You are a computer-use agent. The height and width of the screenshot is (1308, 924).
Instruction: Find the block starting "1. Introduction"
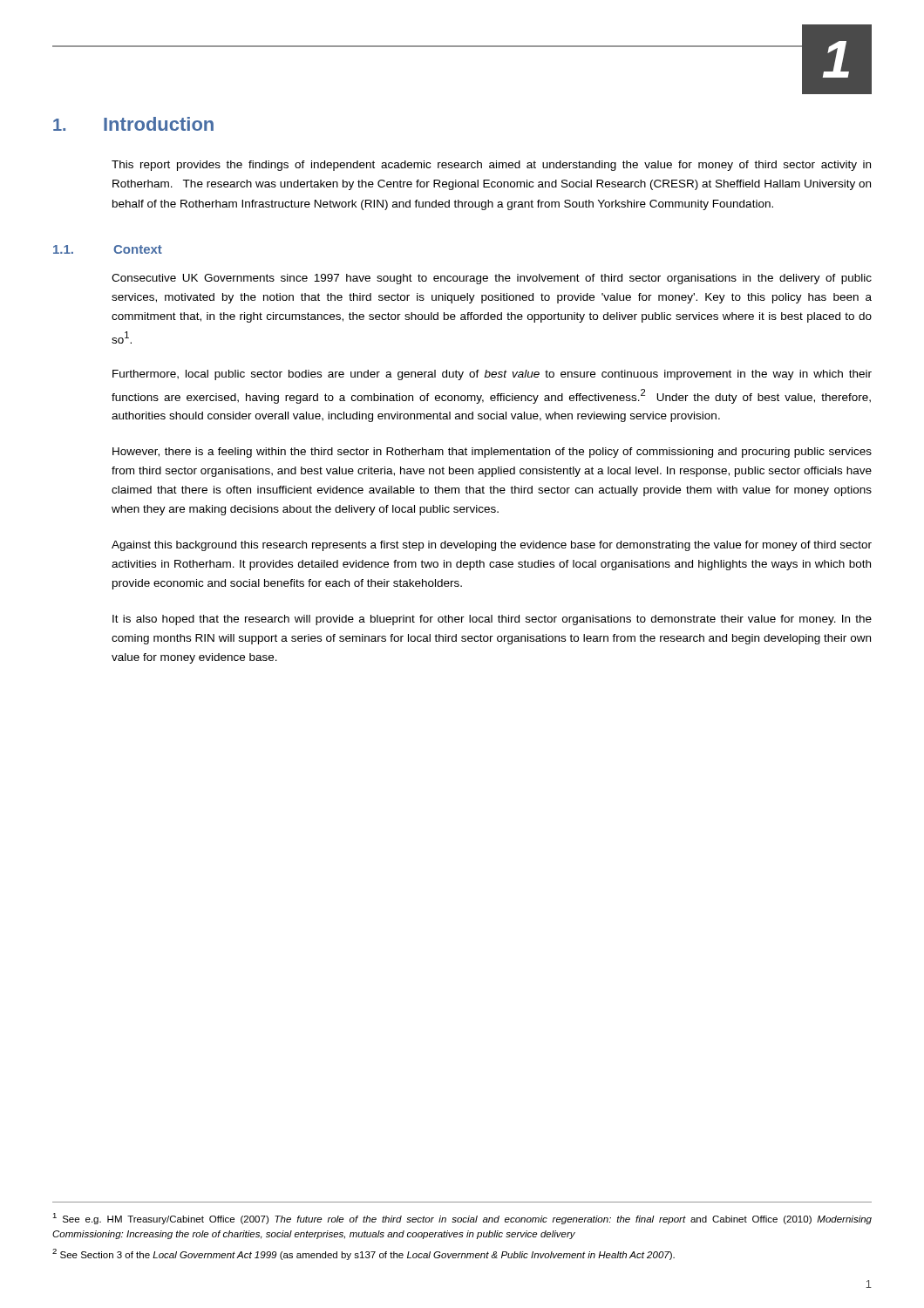[x=134, y=125]
